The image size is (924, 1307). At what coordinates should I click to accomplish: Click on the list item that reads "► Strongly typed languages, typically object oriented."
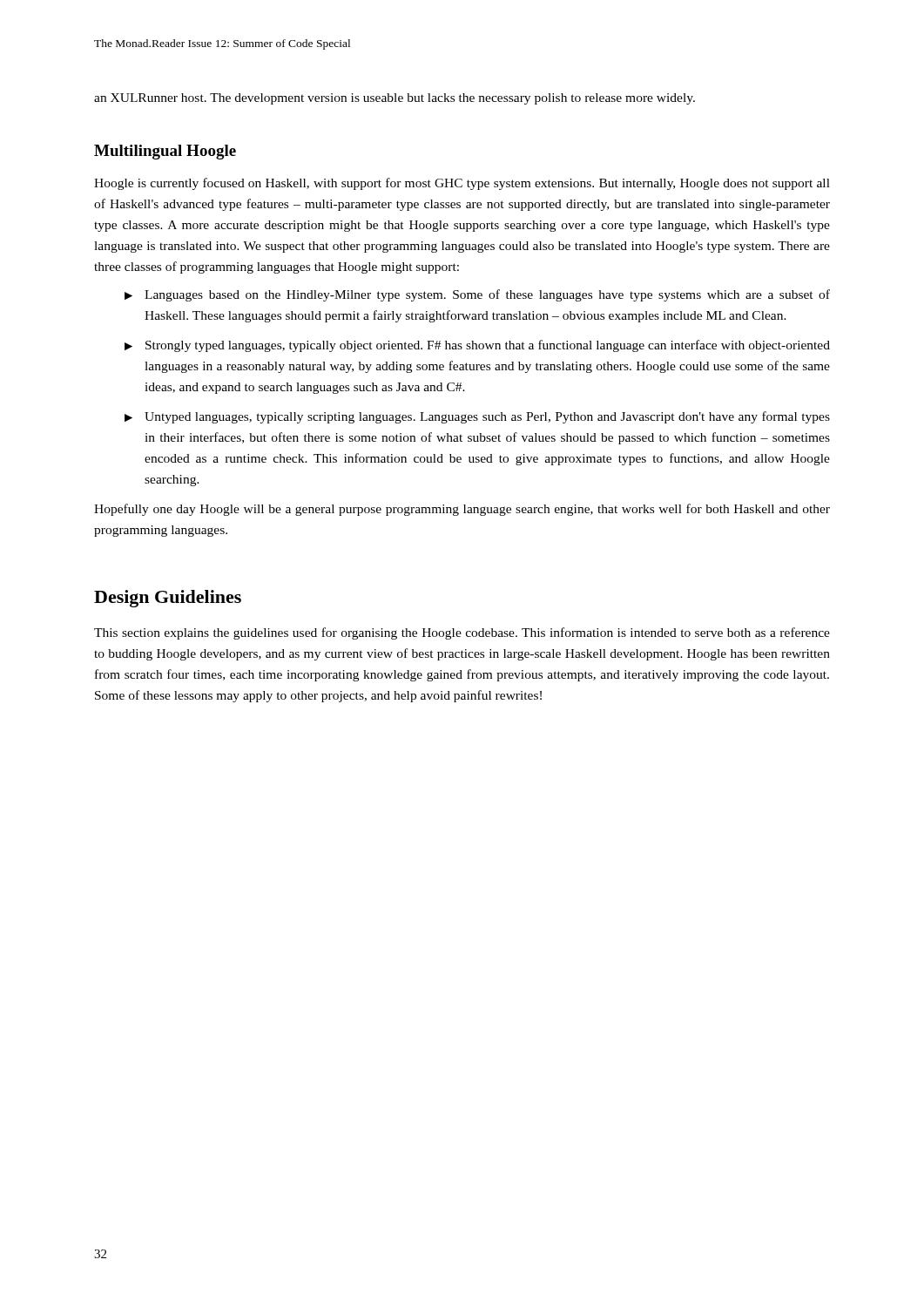476,366
